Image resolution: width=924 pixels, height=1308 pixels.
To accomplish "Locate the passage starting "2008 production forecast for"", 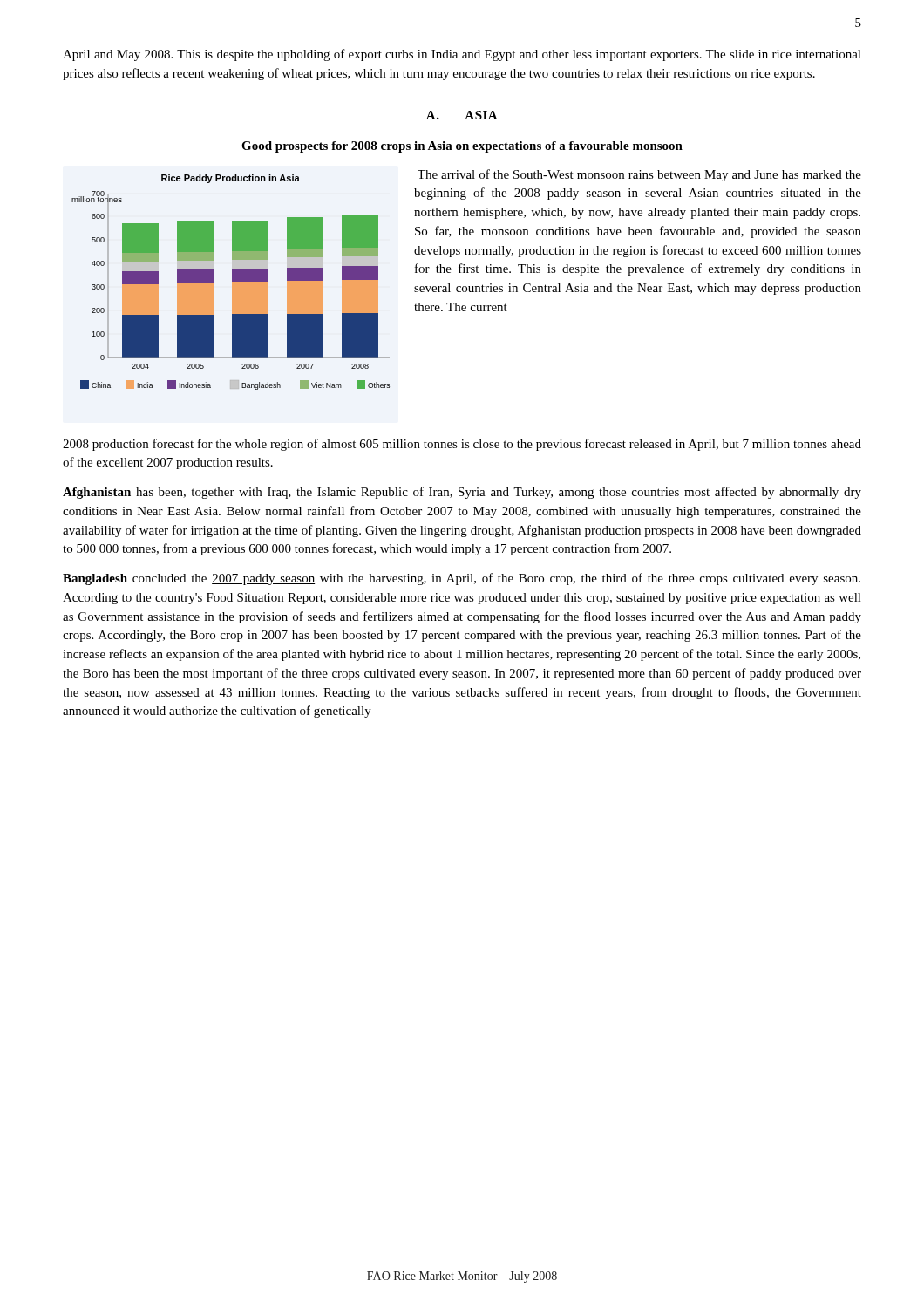I will tap(462, 453).
